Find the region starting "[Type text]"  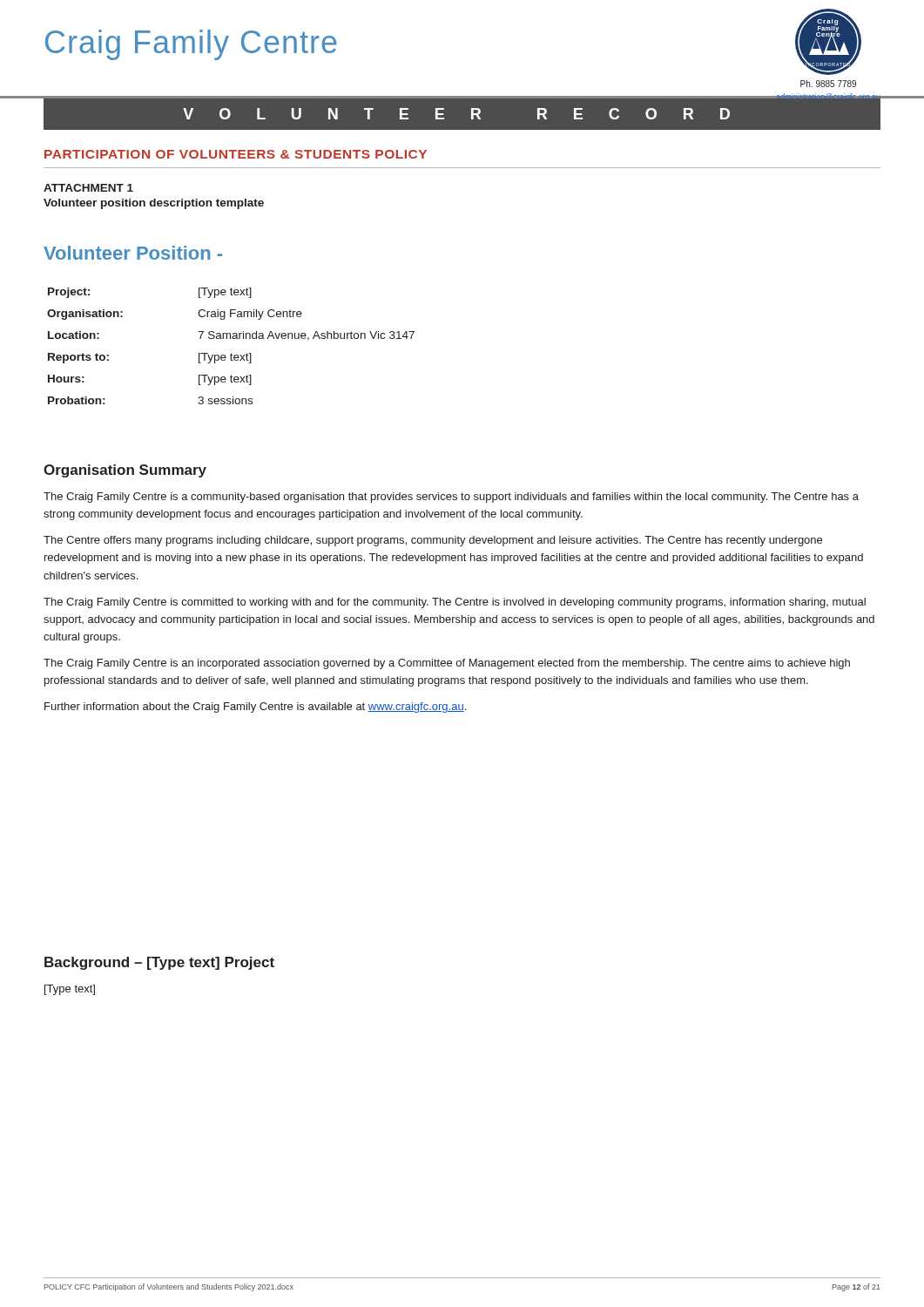(70, 990)
